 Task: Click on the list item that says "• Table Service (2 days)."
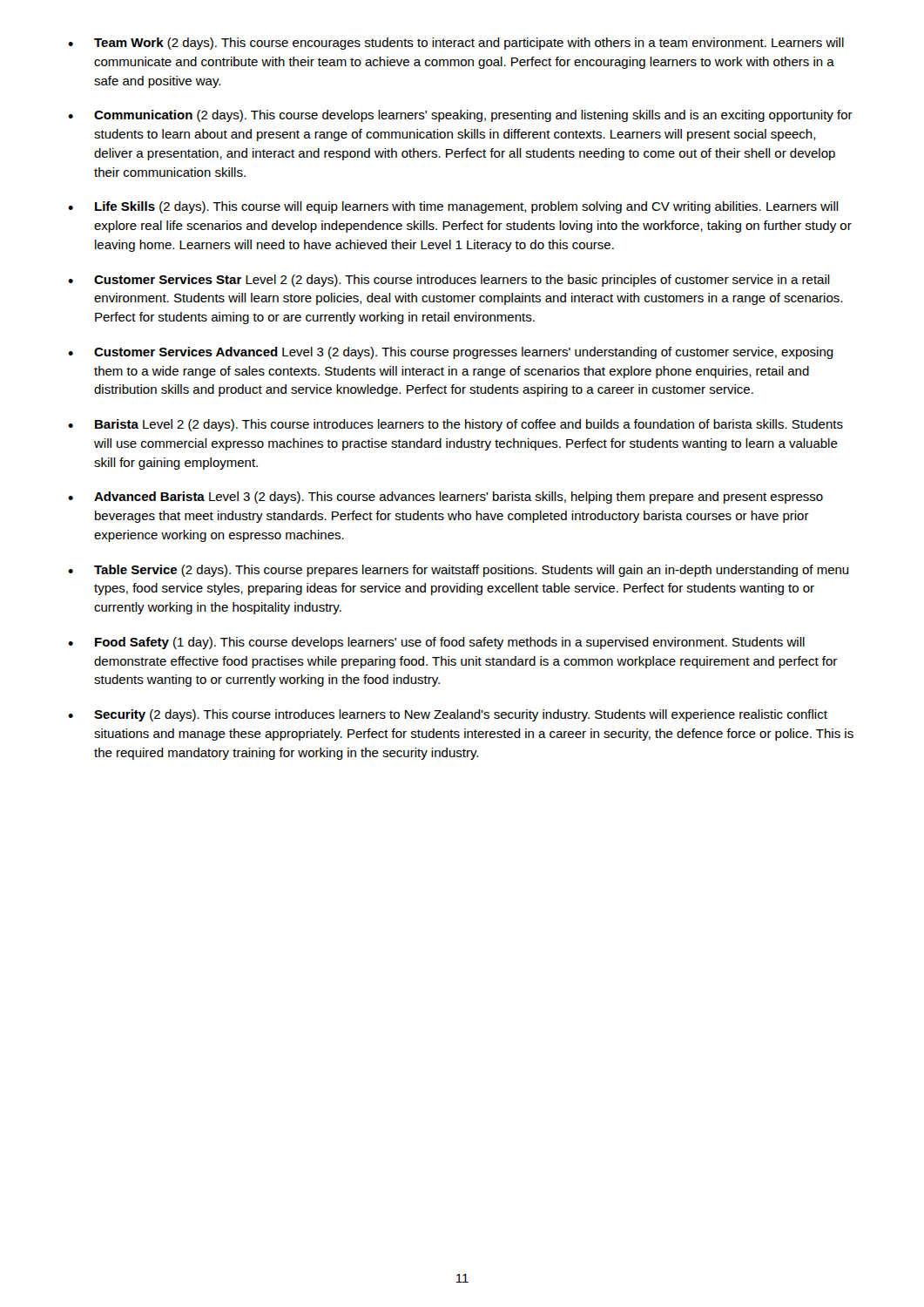point(462,588)
